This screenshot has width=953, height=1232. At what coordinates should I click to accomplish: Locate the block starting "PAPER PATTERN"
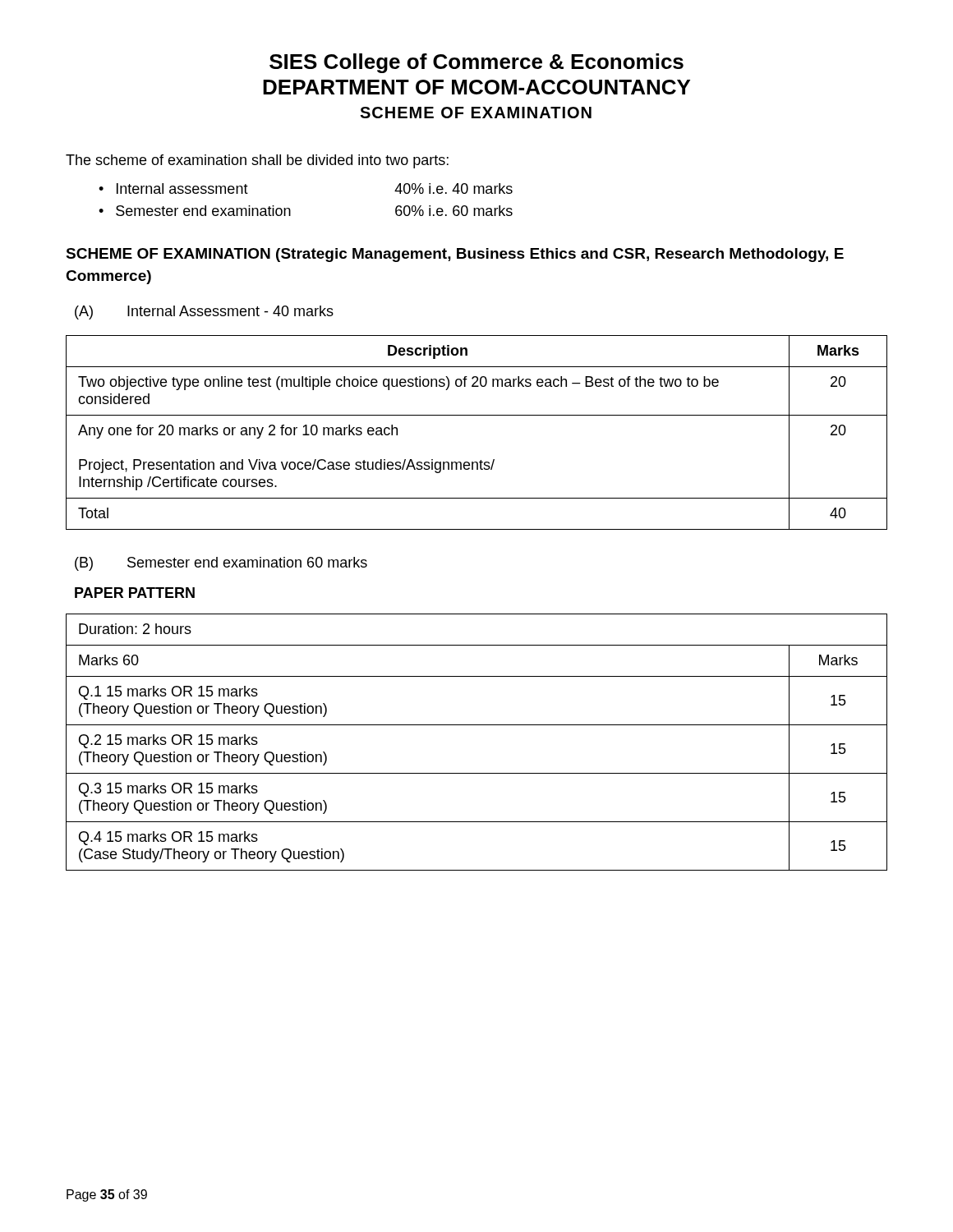[x=135, y=593]
